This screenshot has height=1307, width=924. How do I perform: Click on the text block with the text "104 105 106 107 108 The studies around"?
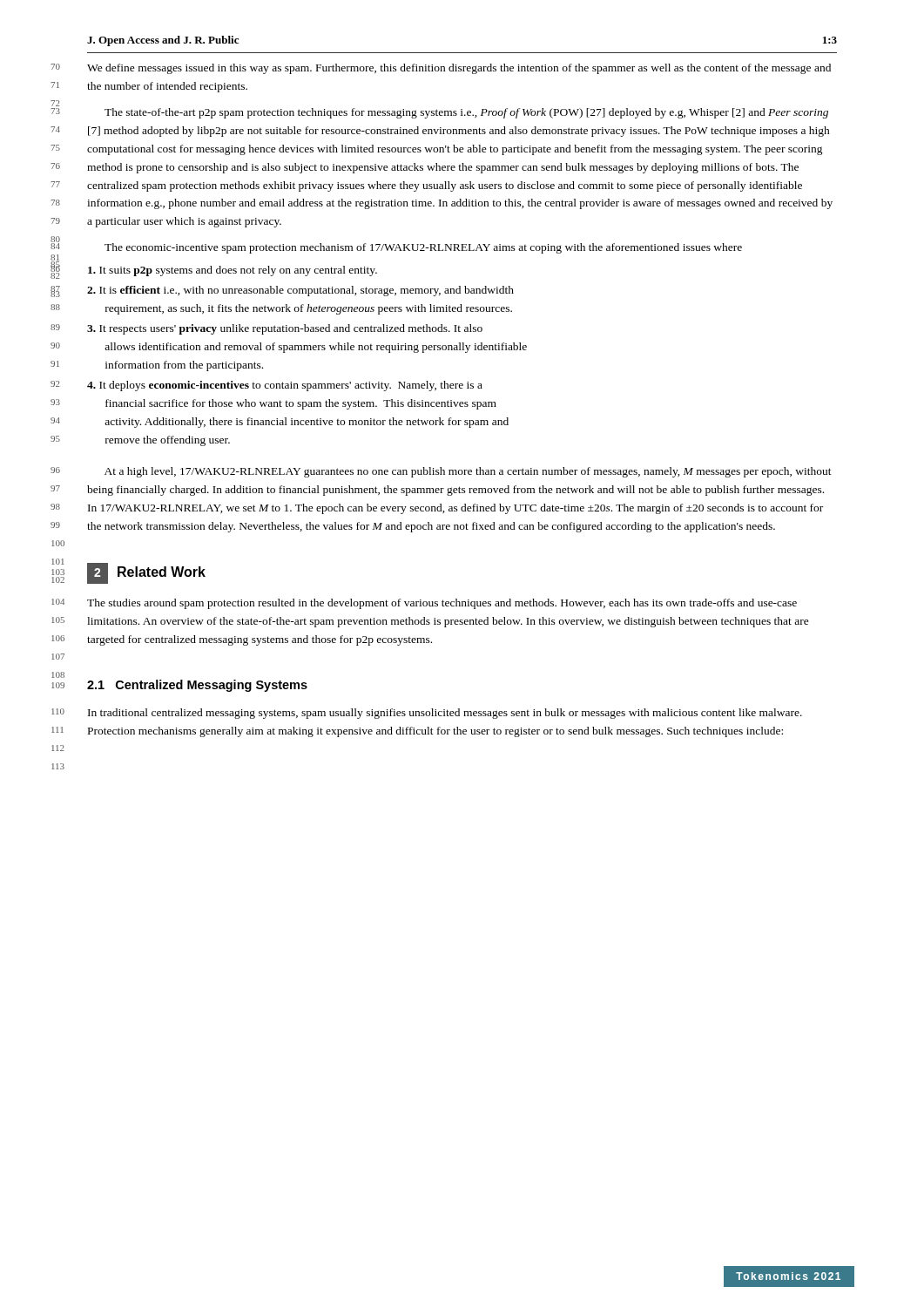click(x=448, y=622)
